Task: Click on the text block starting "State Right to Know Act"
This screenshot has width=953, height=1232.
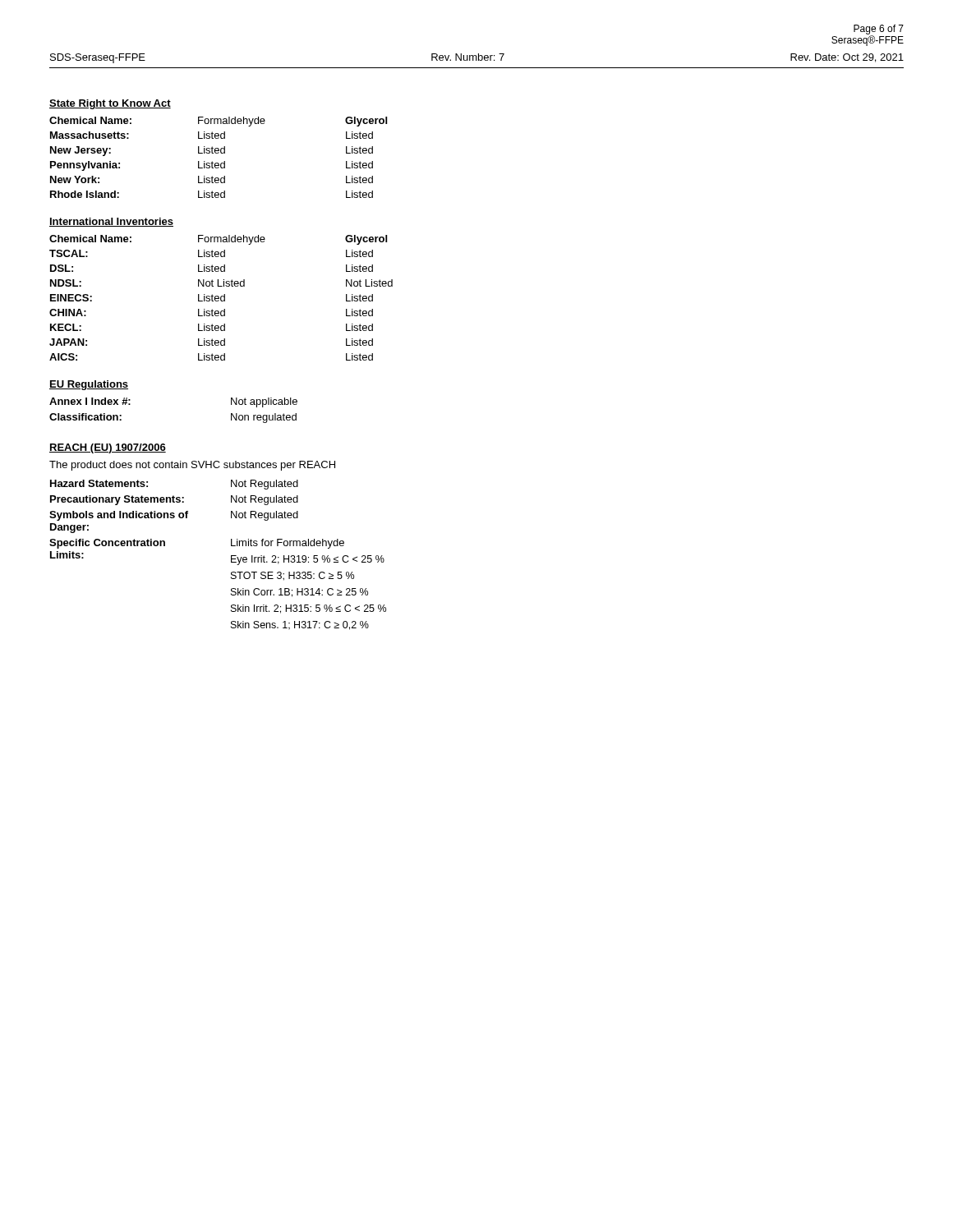Action: coord(110,103)
